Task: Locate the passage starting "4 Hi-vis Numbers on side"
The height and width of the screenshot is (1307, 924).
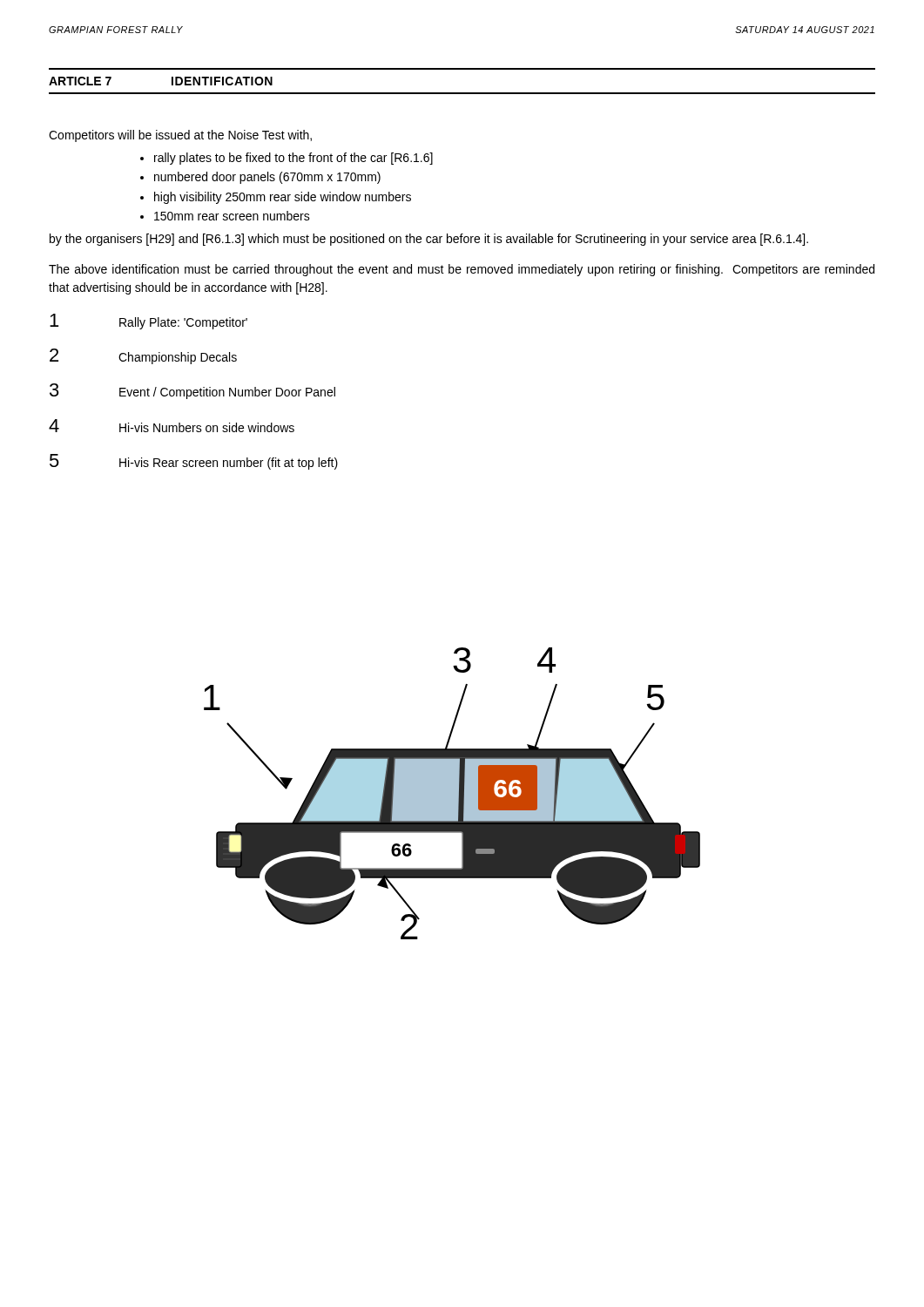Action: click(x=172, y=426)
